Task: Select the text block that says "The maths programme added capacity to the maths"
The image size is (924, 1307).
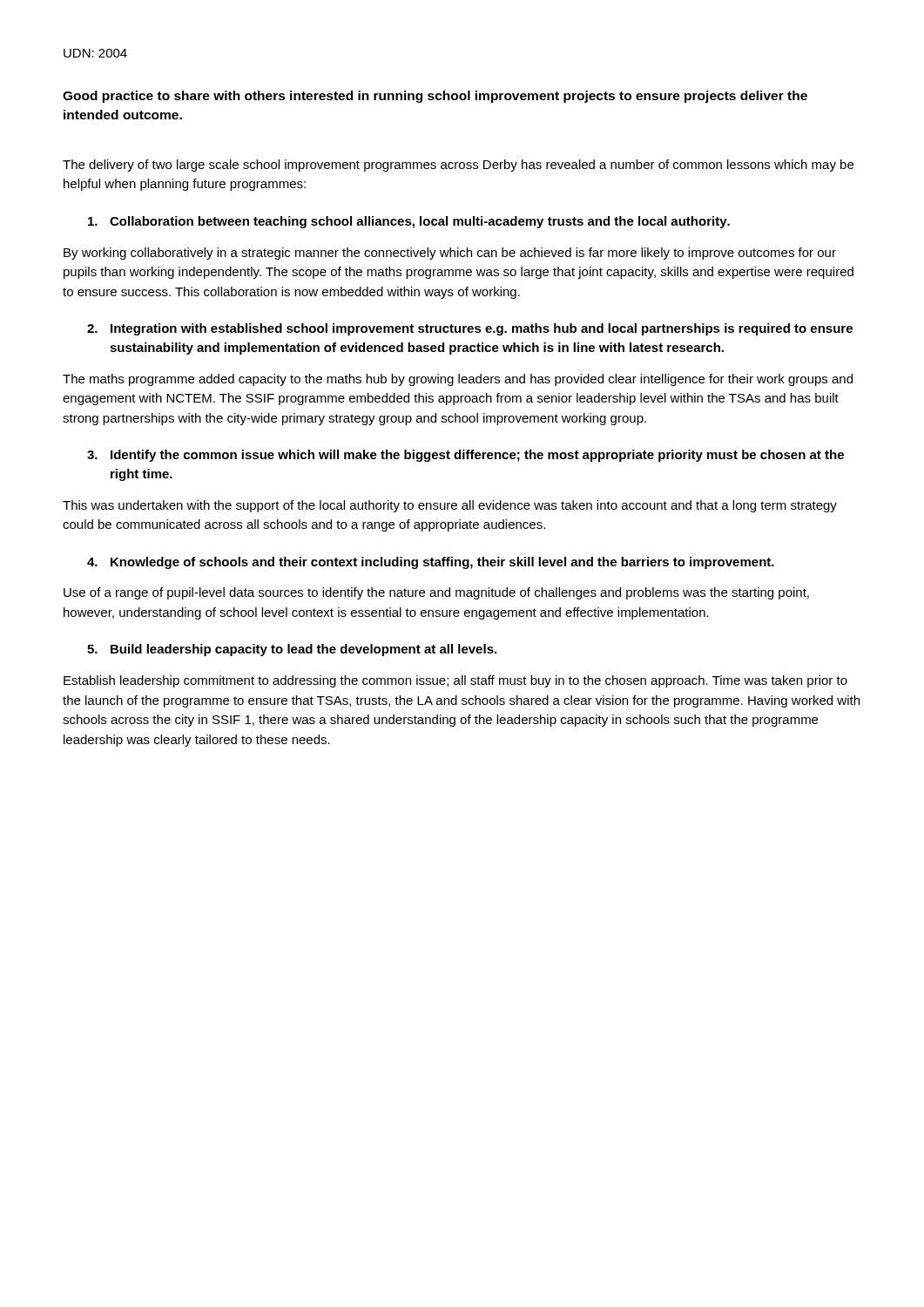Action: (458, 398)
